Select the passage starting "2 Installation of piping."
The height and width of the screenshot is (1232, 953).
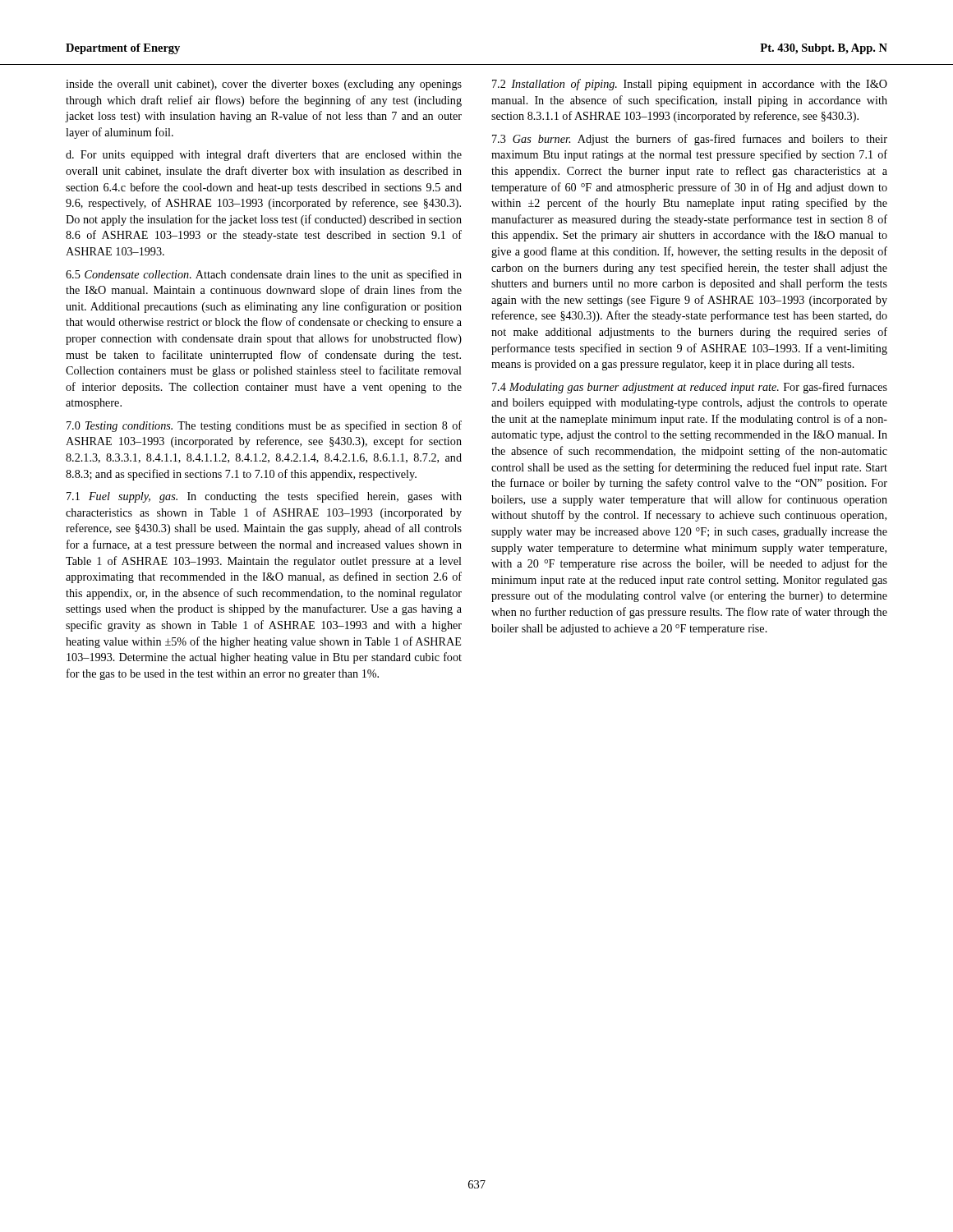[689, 101]
